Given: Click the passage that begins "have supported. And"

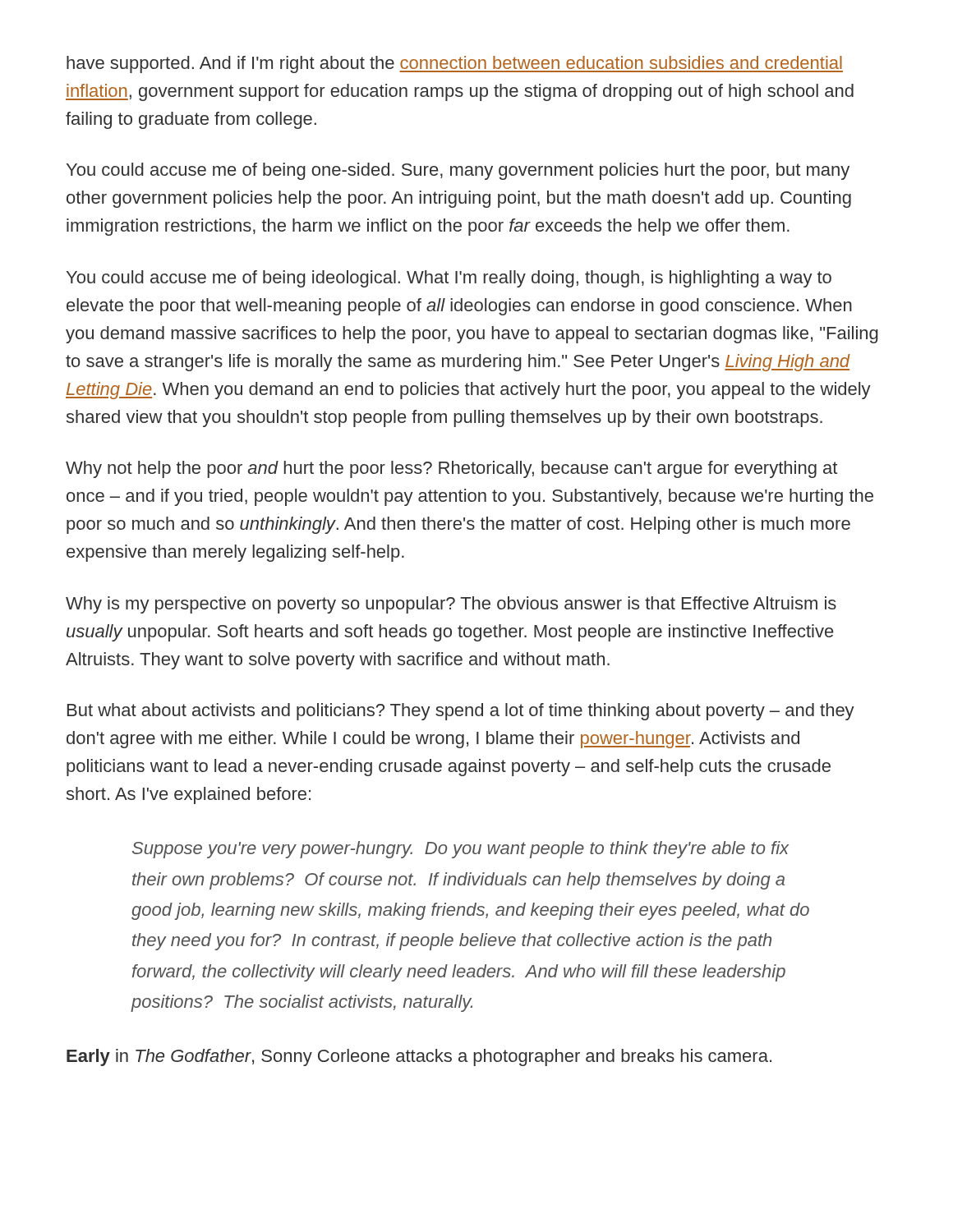Looking at the screenshot, I should [460, 91].
